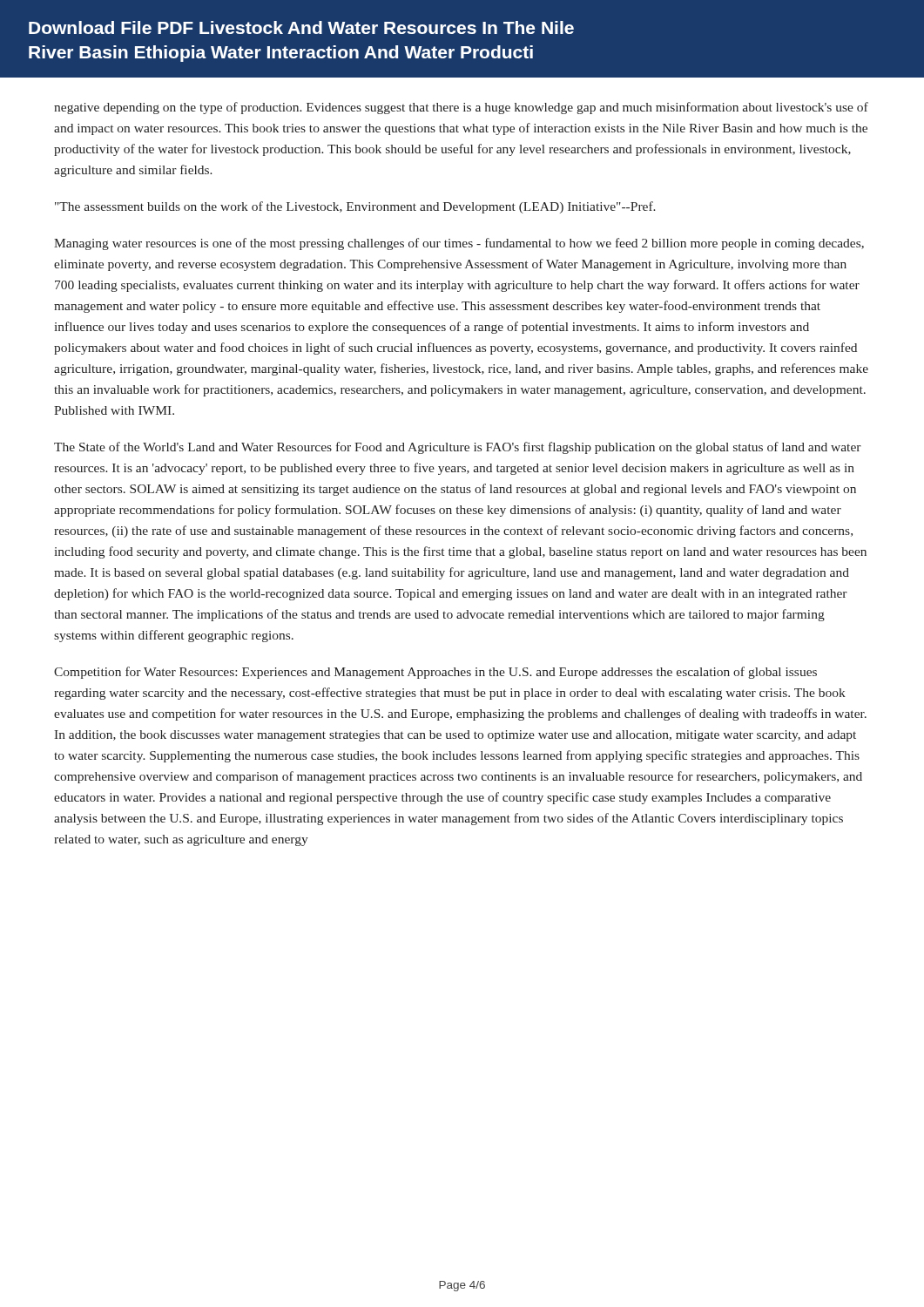
Task: Click on the text starting "Managing water resources is one"
Action: click(x=461, y=326)
